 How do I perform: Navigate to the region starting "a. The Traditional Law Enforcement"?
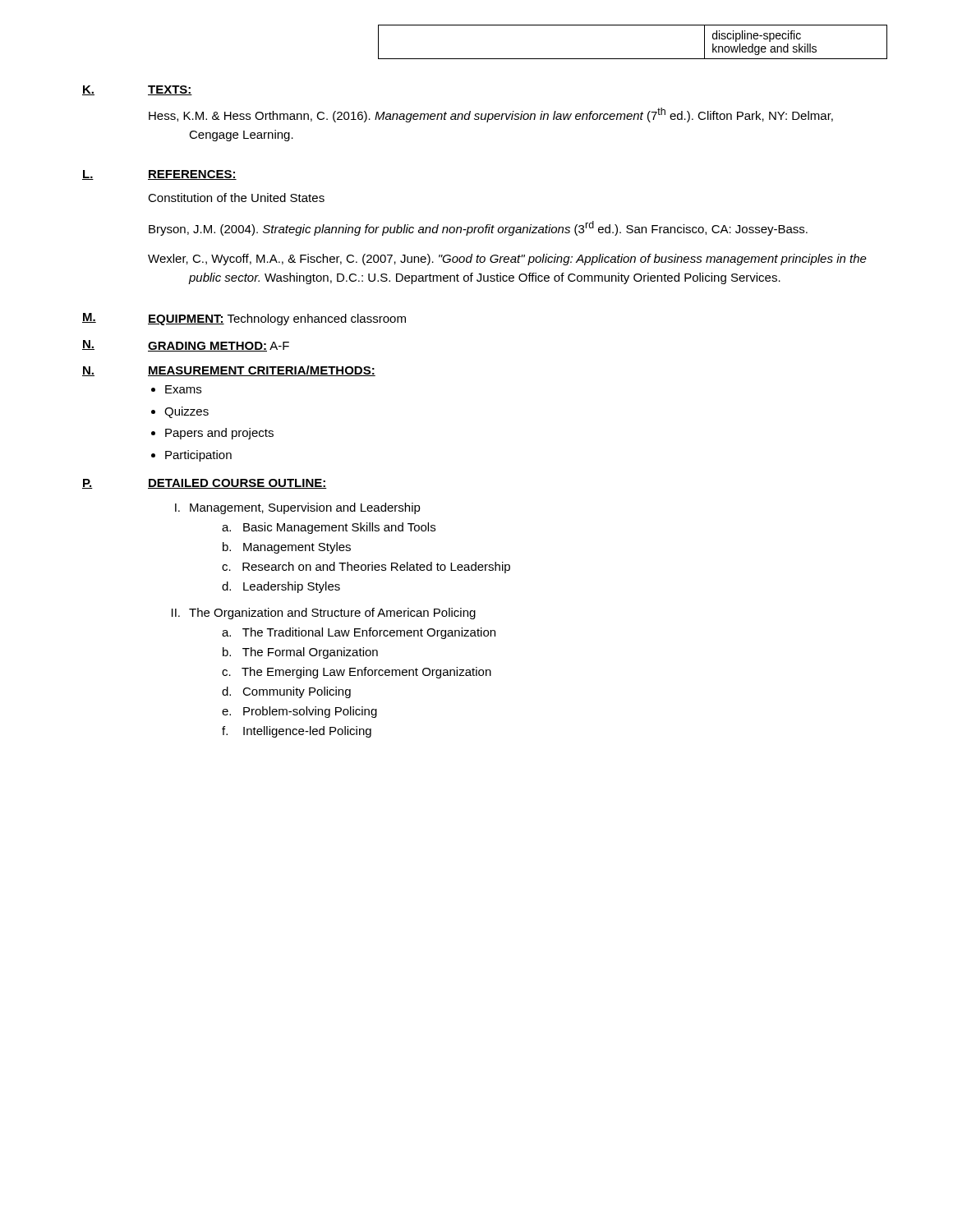(359, 632)
